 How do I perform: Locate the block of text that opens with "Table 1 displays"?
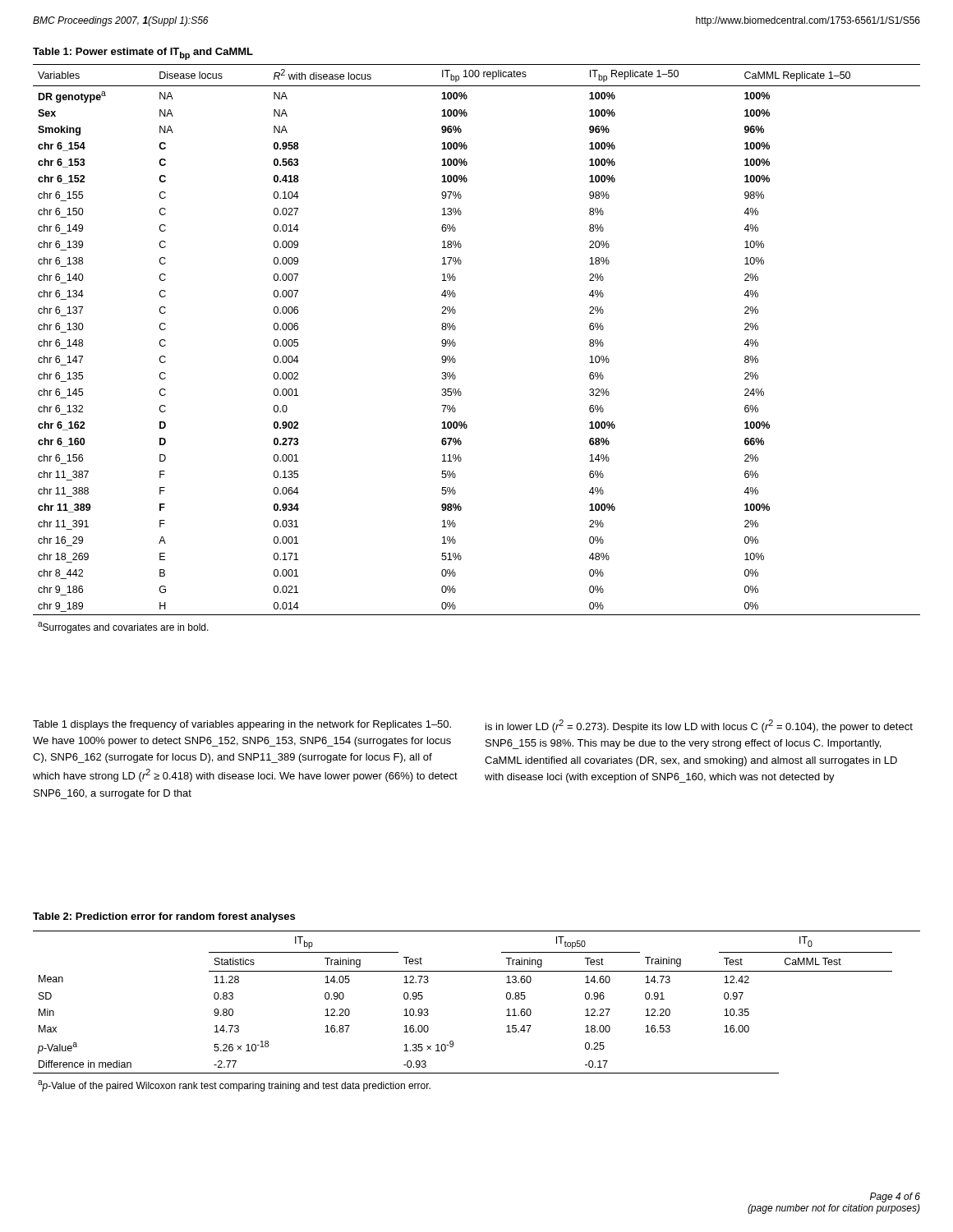click(245, 758)
